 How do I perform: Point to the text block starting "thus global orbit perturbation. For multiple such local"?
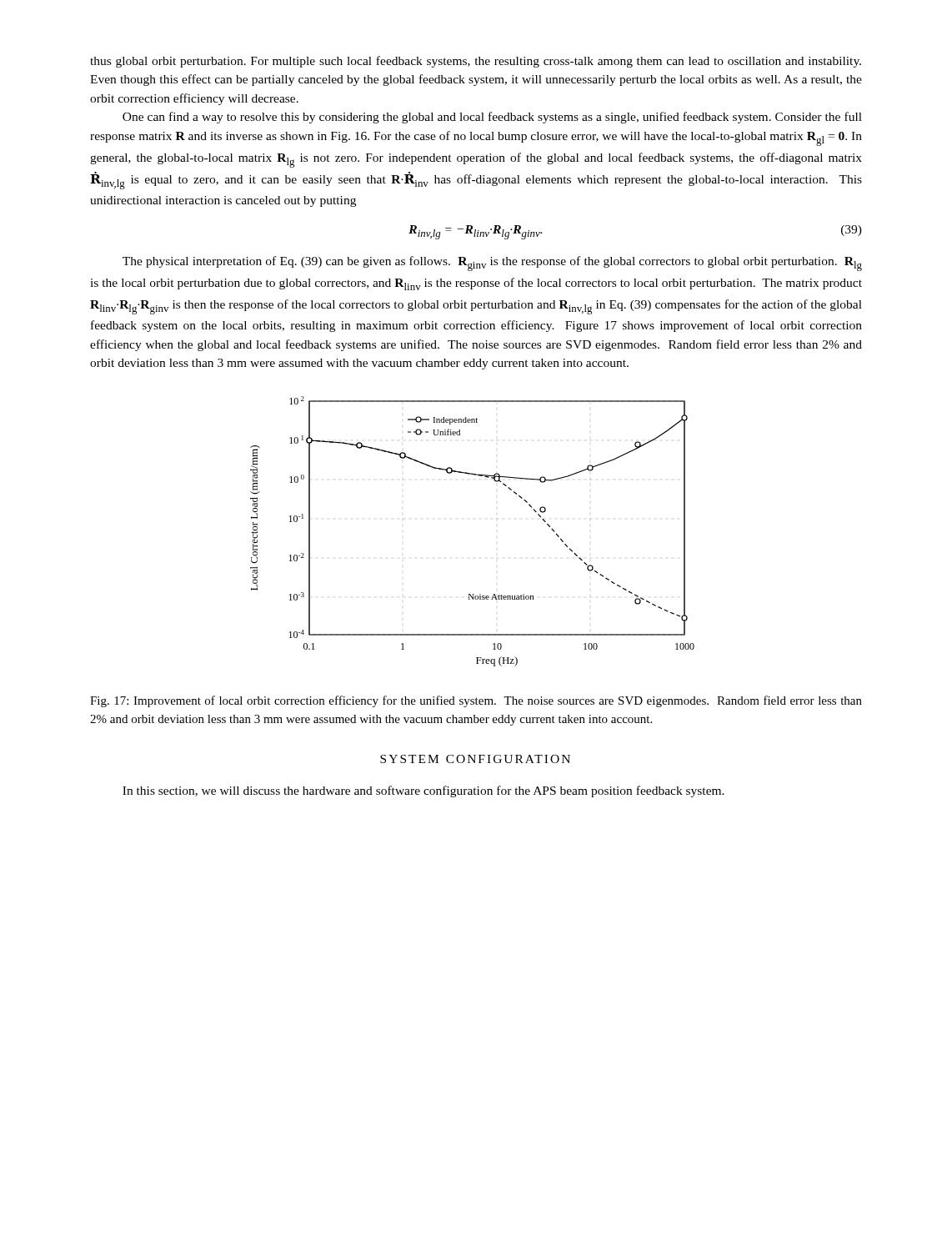pyautogui.click(x=476, y=131)
